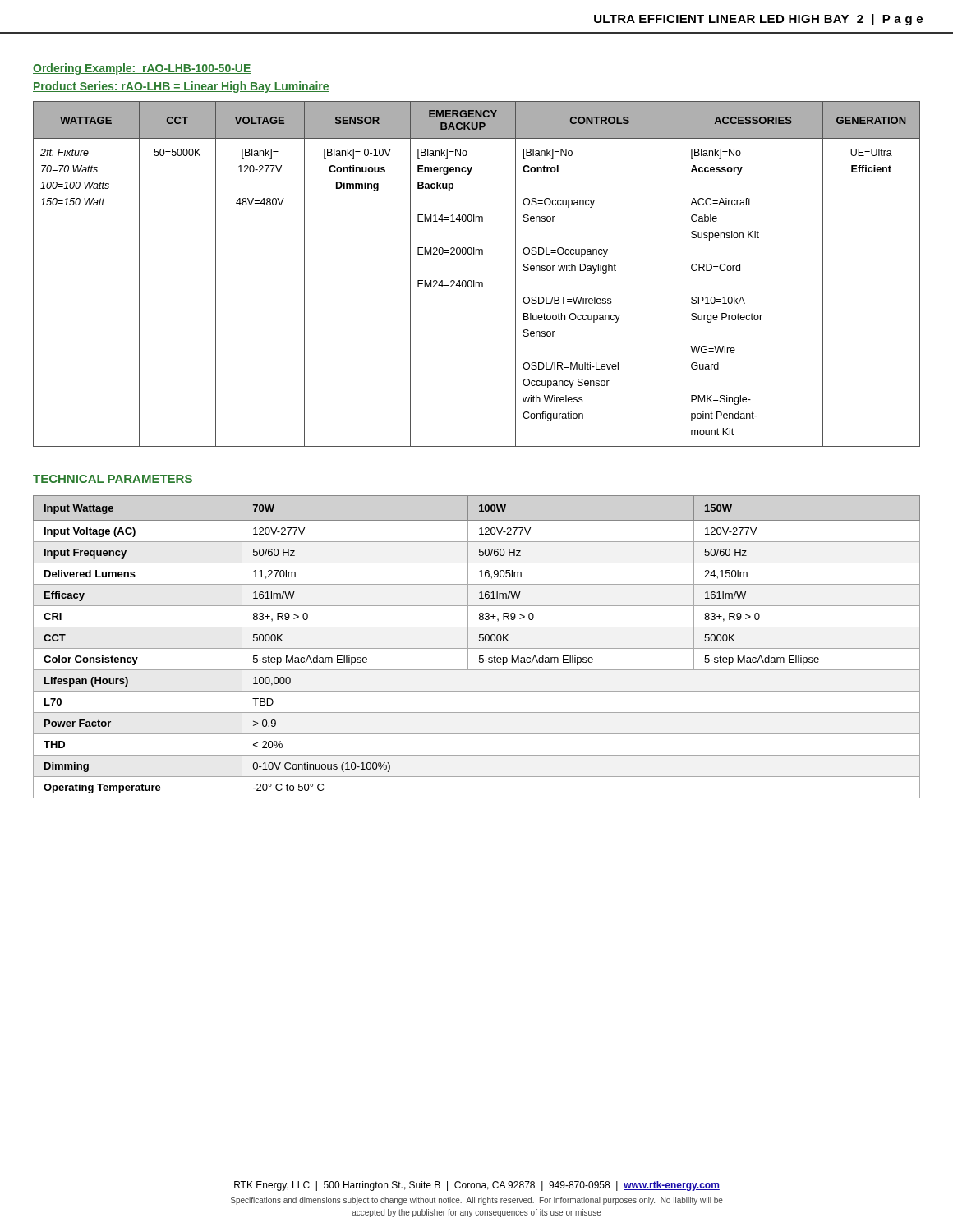Viewport: 953px width, 1232px height.
Task: Locate the table with the text "[Blank]=No Accessory ACC=Aircraft Cable"
Action: pos(476,274)
